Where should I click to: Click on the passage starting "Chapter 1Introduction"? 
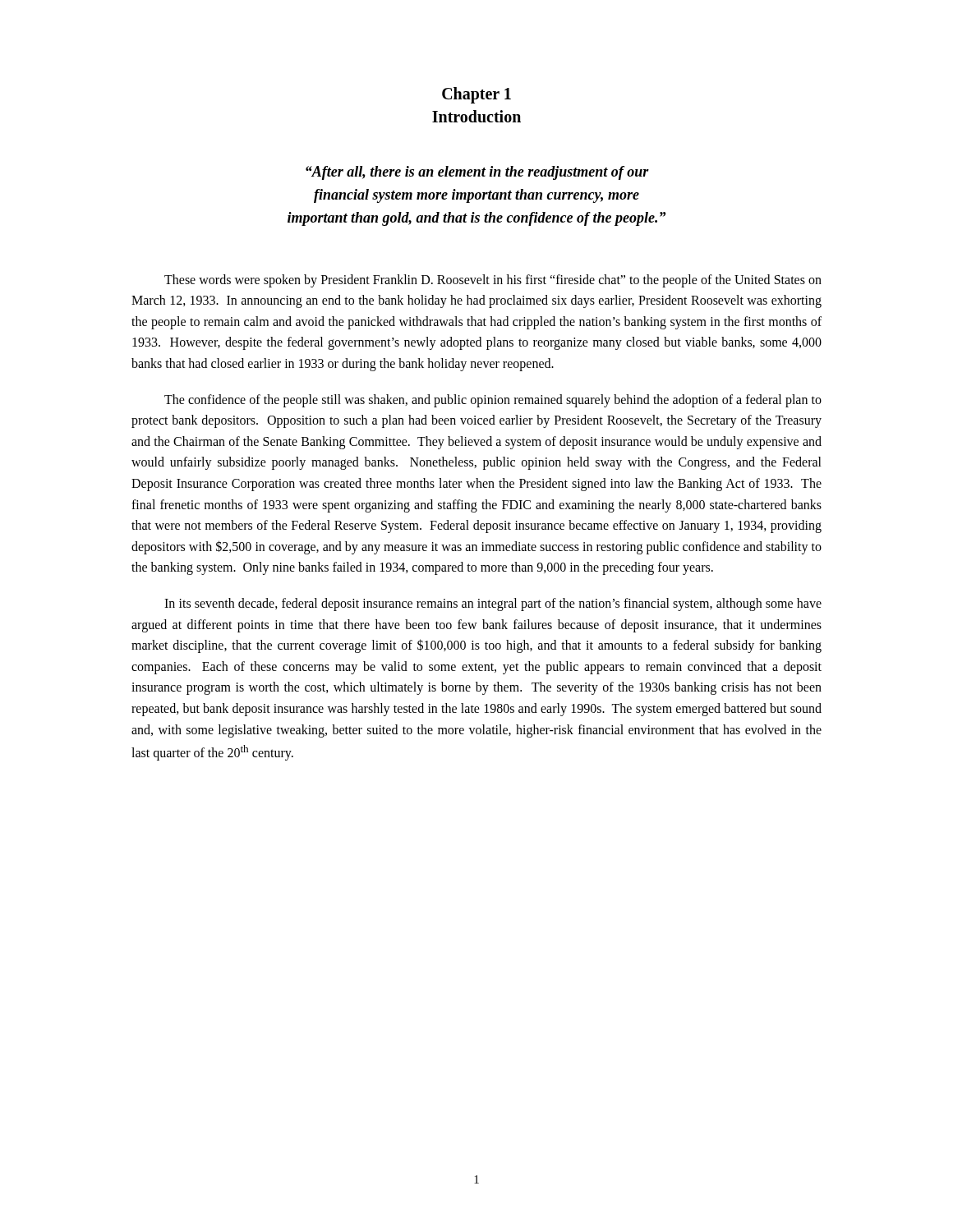(x=476, y=105)
